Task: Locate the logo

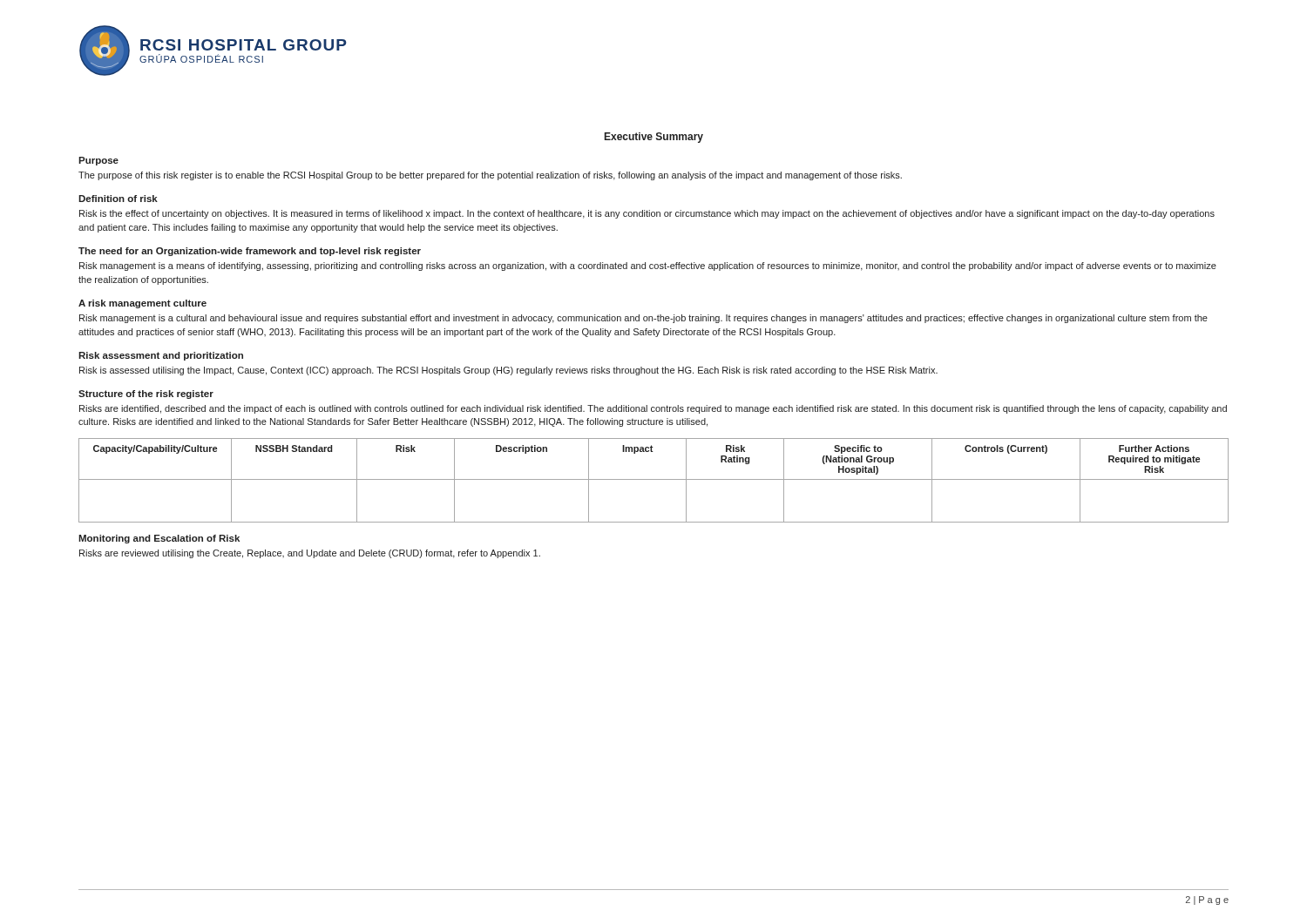Action: pos(213,50)
